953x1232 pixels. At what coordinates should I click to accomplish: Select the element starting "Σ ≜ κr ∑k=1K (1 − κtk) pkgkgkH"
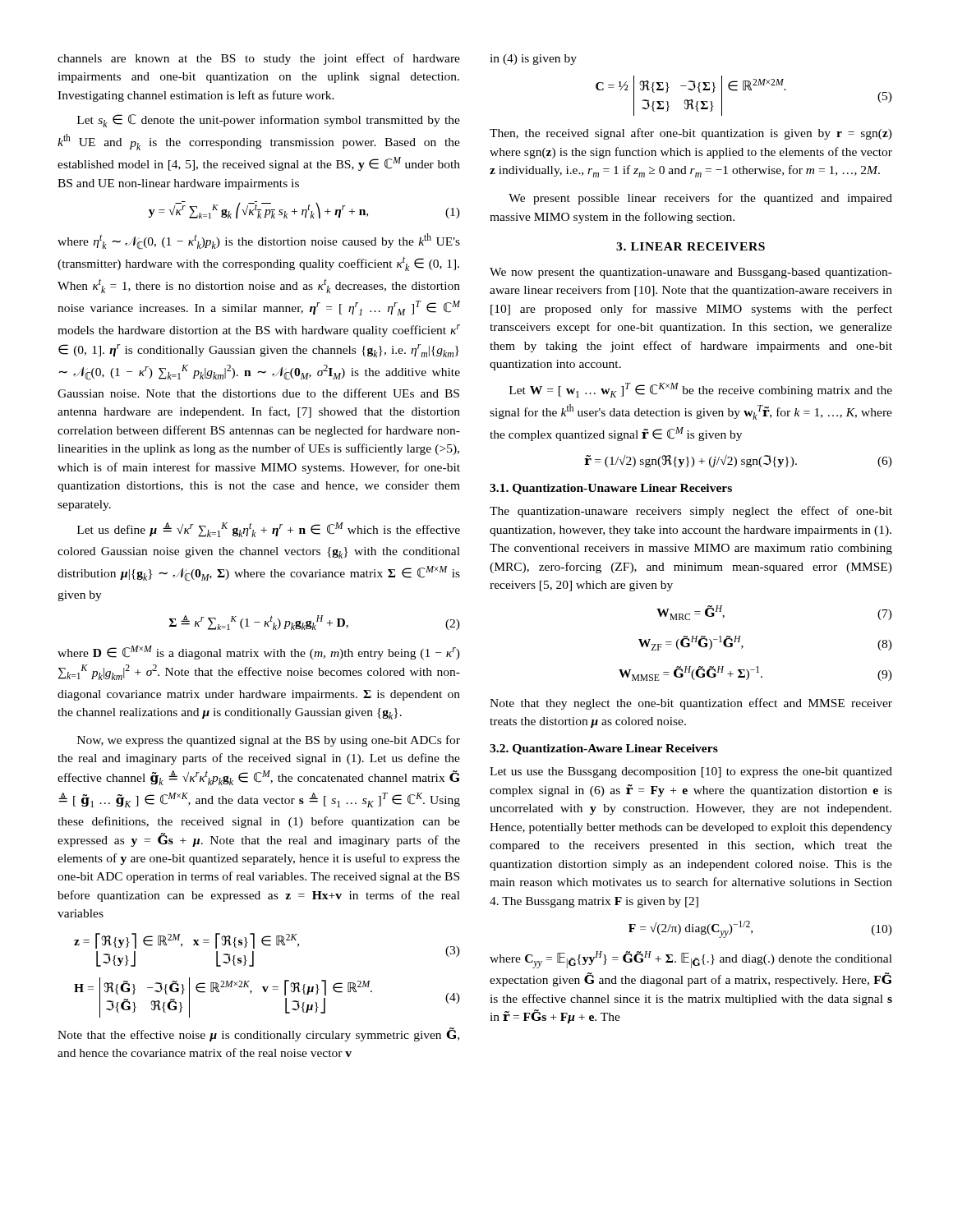point(259,624)
